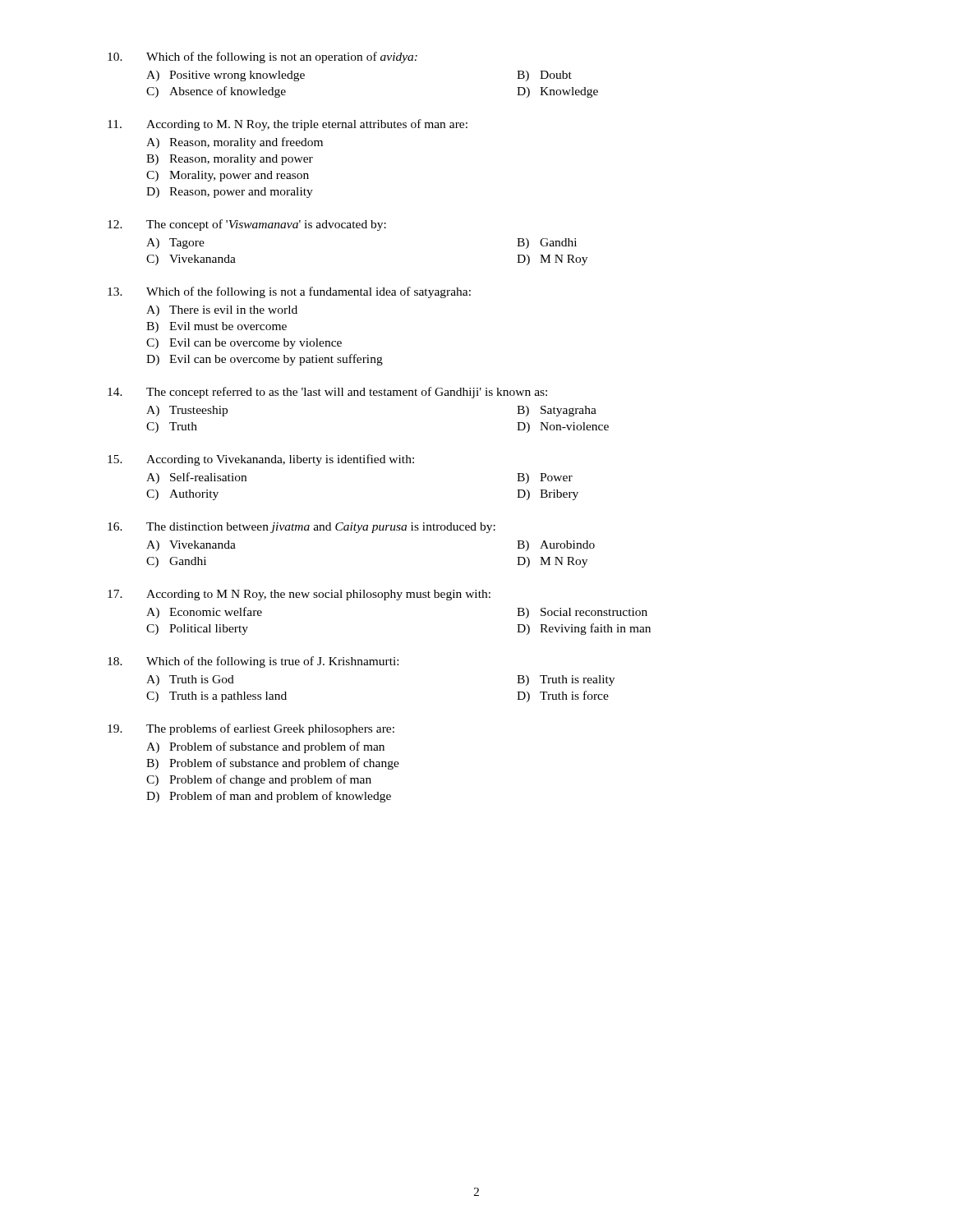The width and height of the screenshot is (953, 1232).
Task: Find the block on this page that starts "13. Which of the following is not a"
Action: click(289, 292)
